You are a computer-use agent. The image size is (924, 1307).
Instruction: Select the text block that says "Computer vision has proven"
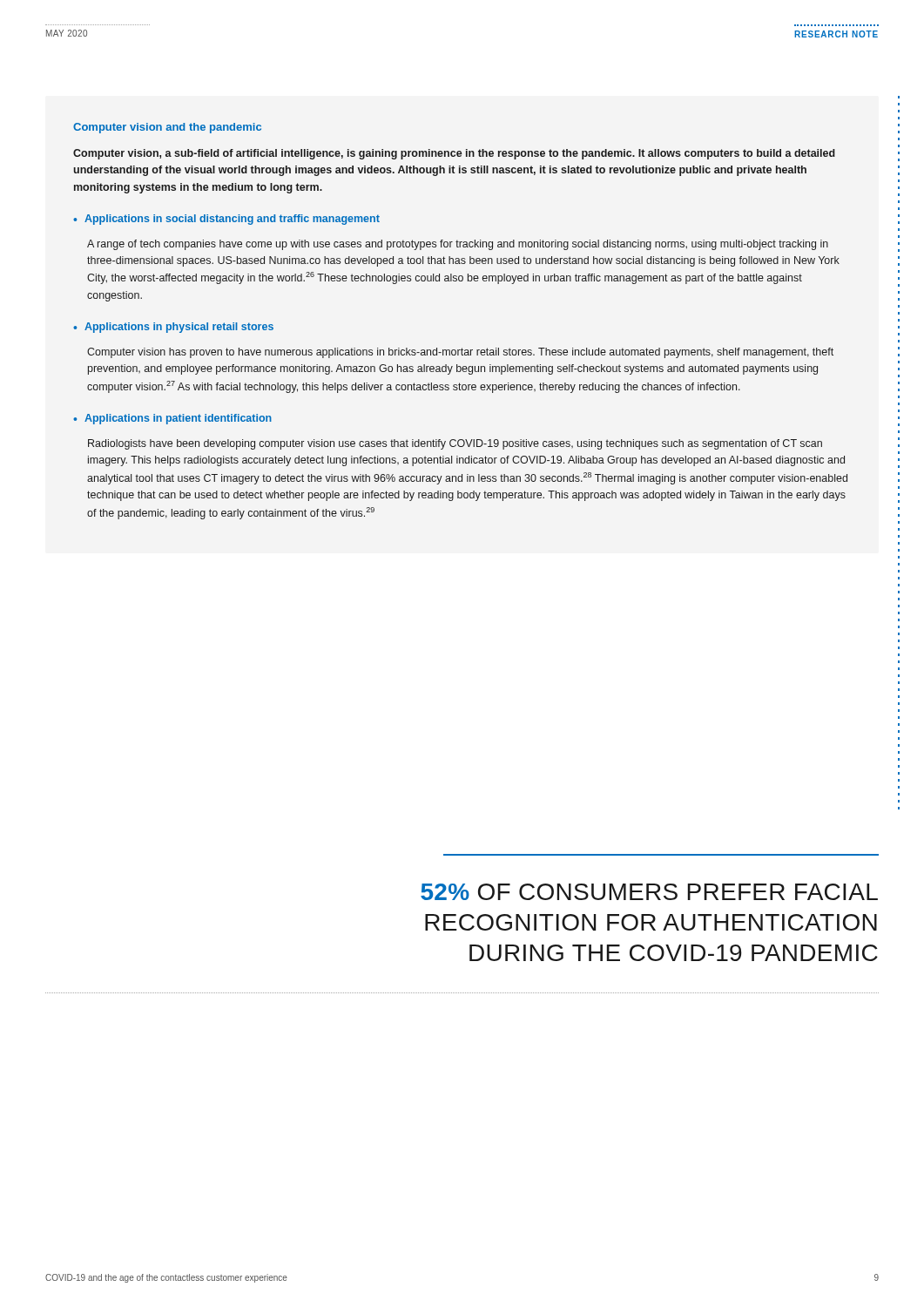click(x=460, y=369)
